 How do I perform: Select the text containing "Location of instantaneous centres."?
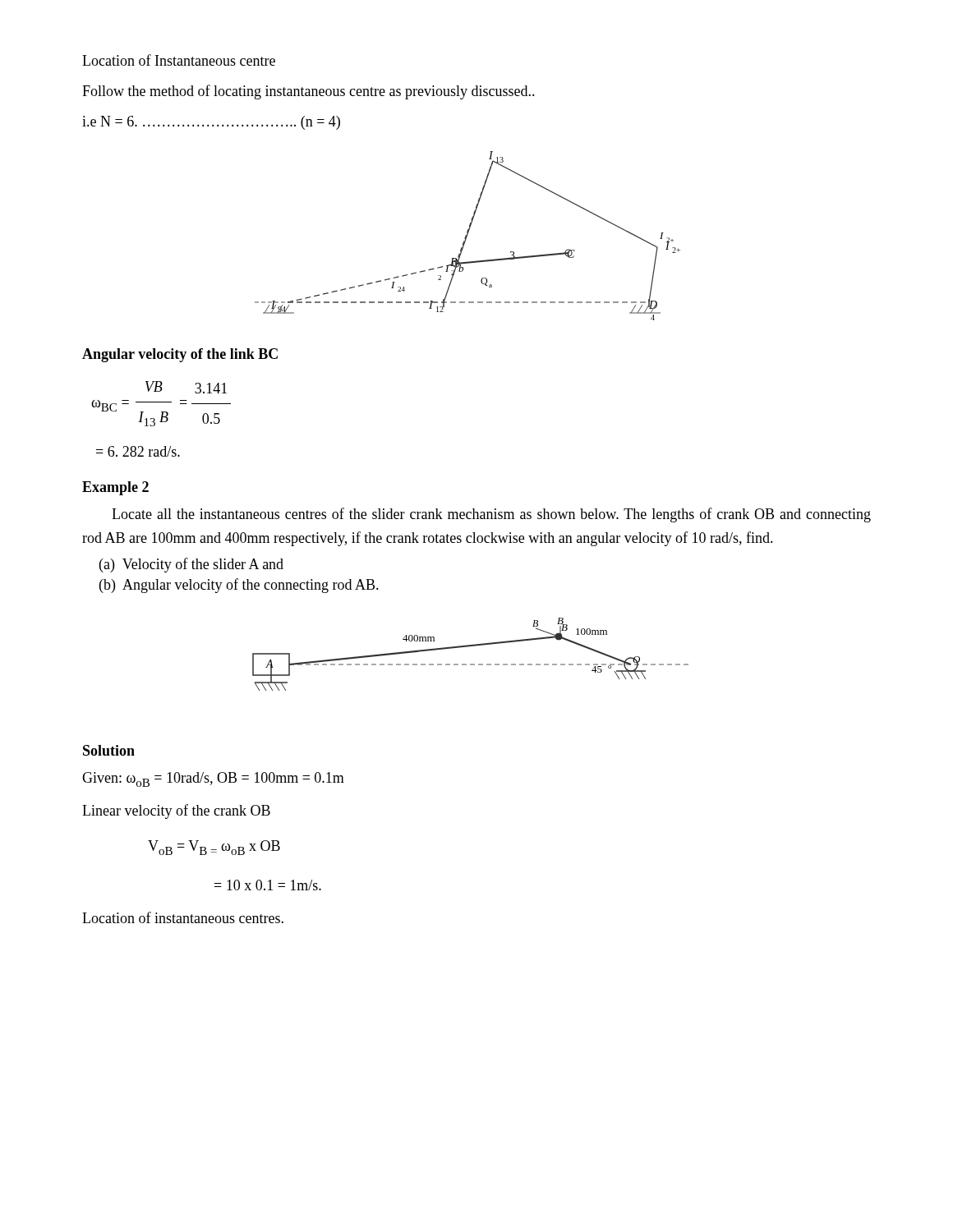(183, 919)
